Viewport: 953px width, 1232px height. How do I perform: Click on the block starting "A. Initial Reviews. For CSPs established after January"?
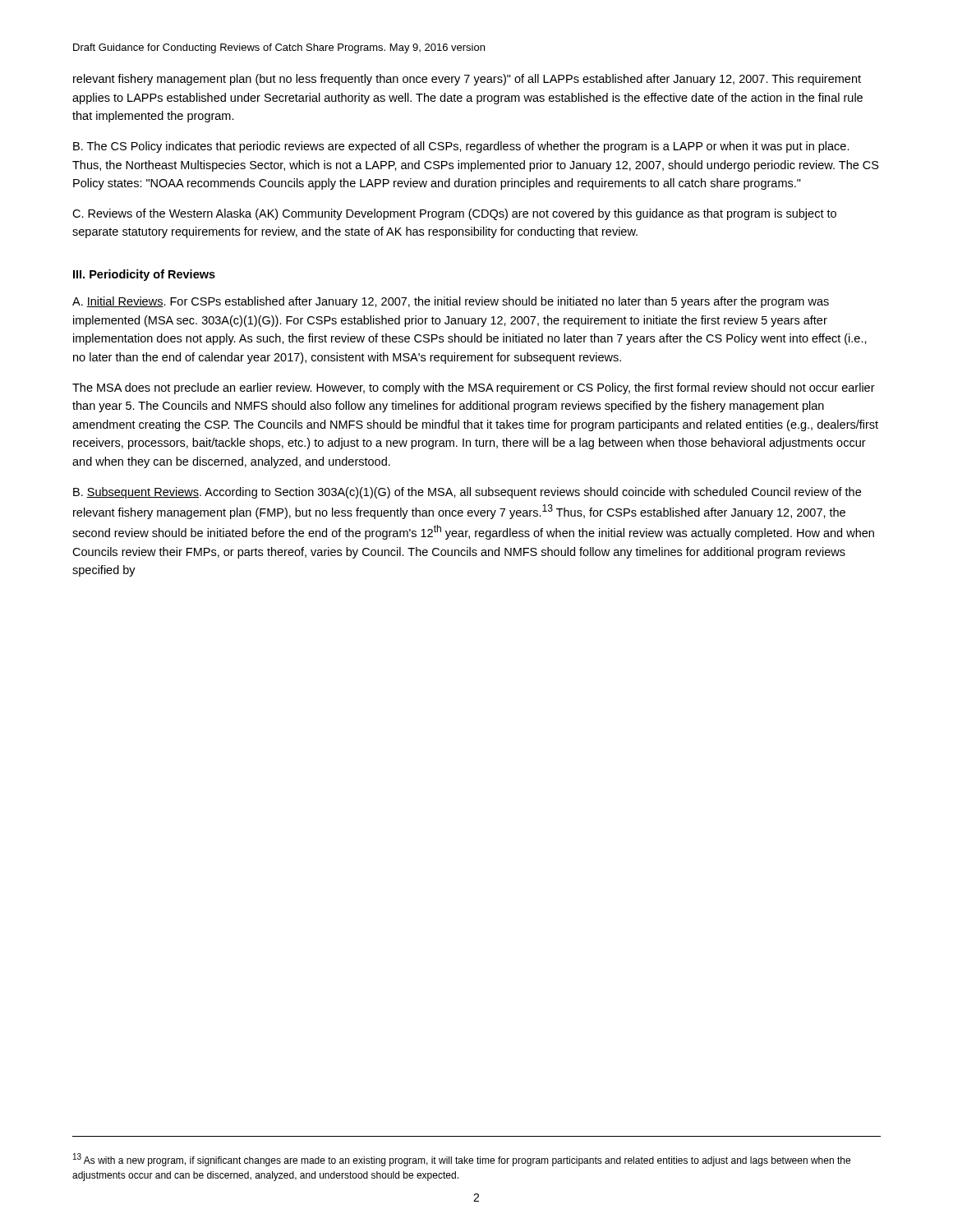coord(476,330)
